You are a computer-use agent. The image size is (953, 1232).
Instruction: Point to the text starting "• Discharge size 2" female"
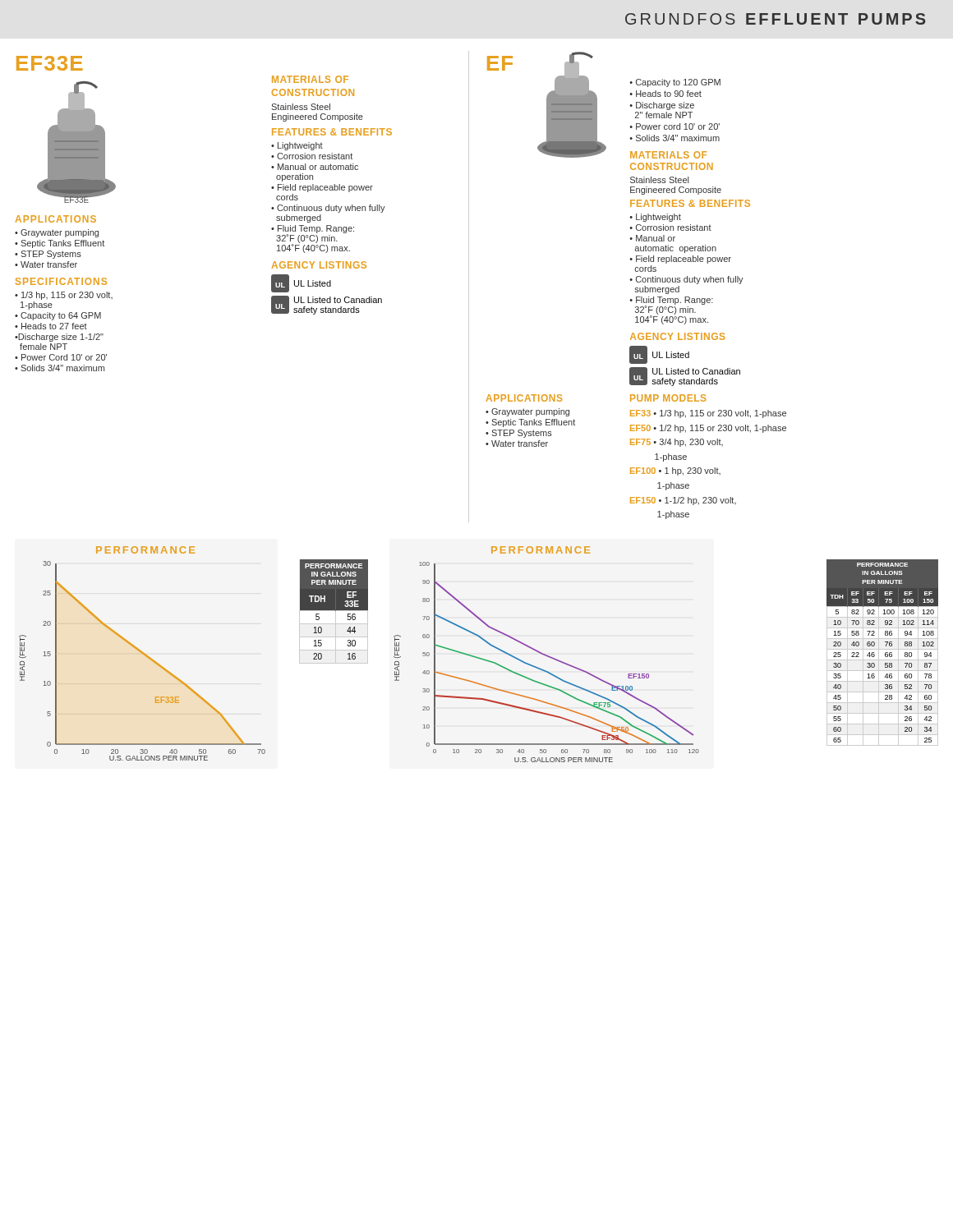click(x=662, y=110)
